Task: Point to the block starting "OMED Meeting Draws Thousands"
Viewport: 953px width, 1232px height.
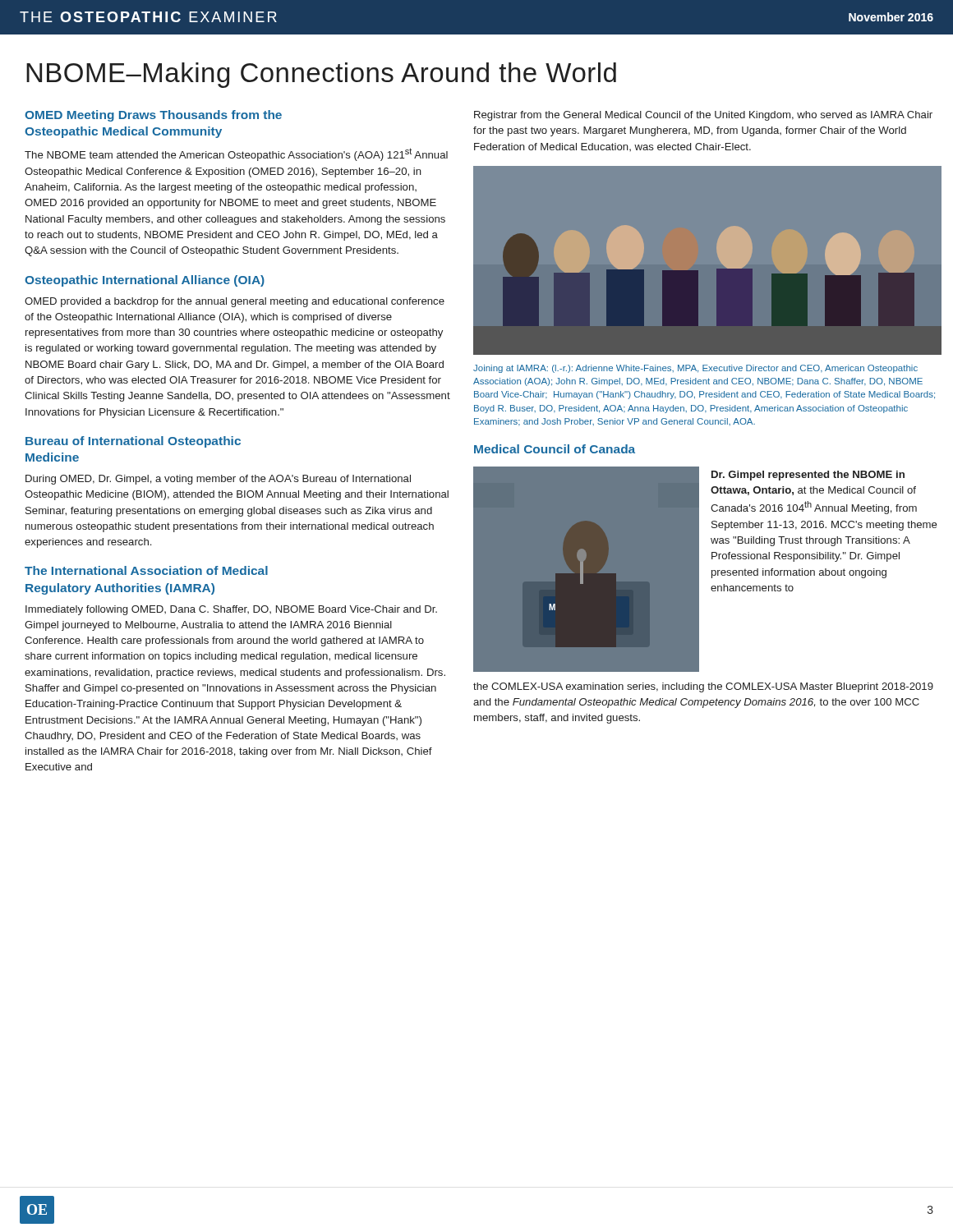Action: click(153, 123)
